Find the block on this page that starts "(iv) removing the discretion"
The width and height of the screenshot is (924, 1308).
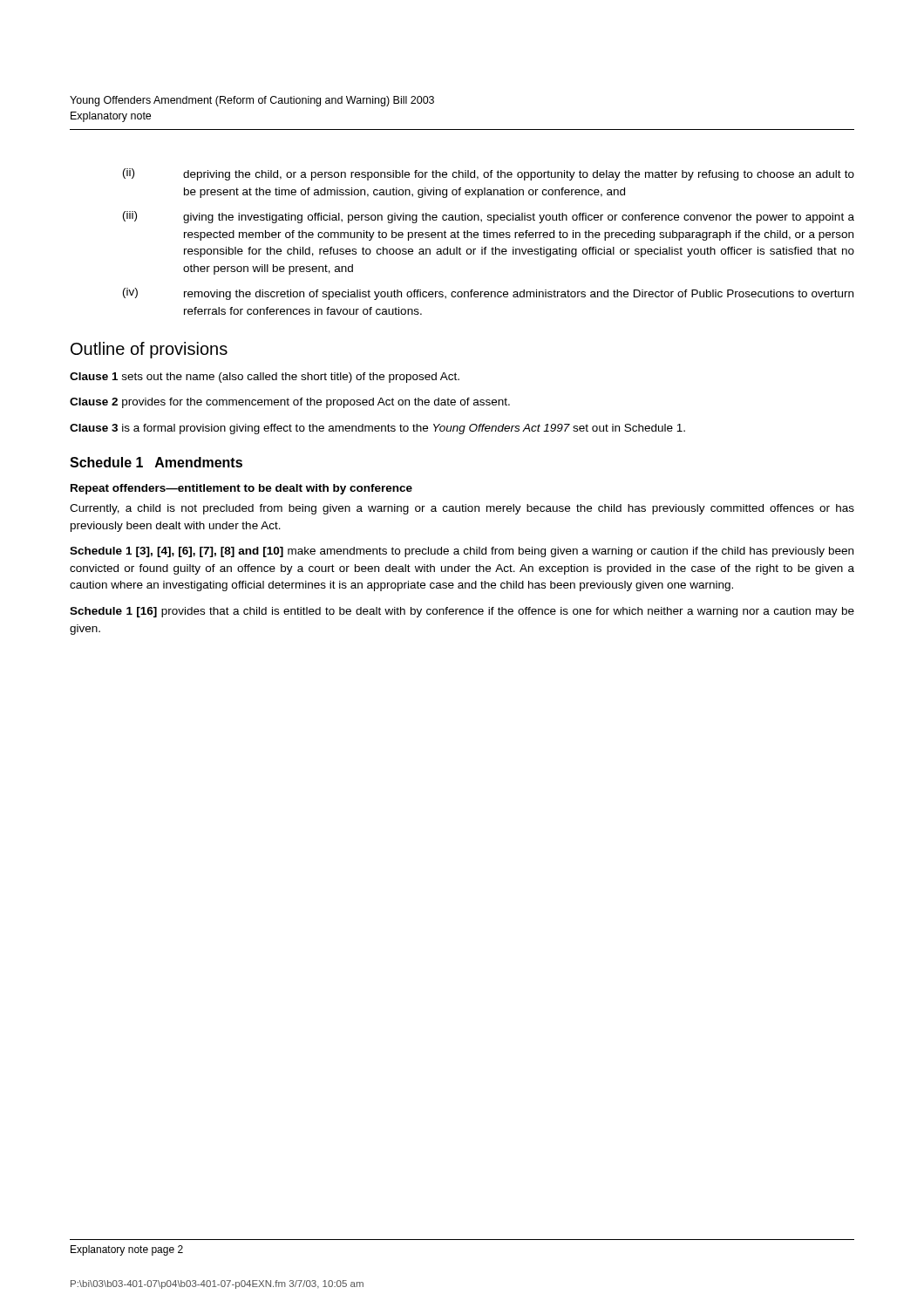tap(488, 302)
